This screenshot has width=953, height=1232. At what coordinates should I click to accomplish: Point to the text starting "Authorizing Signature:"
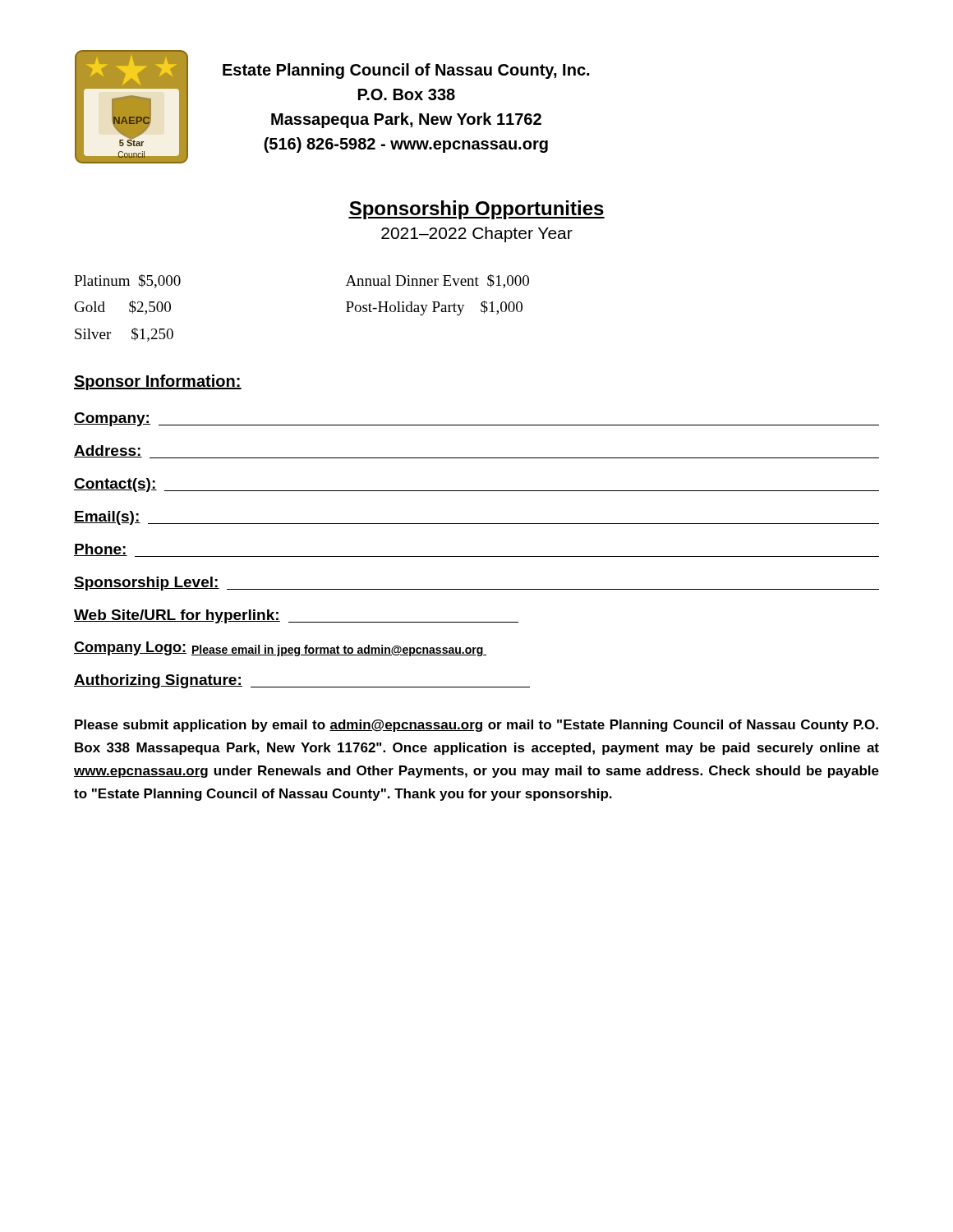click(x=302, y=680)
